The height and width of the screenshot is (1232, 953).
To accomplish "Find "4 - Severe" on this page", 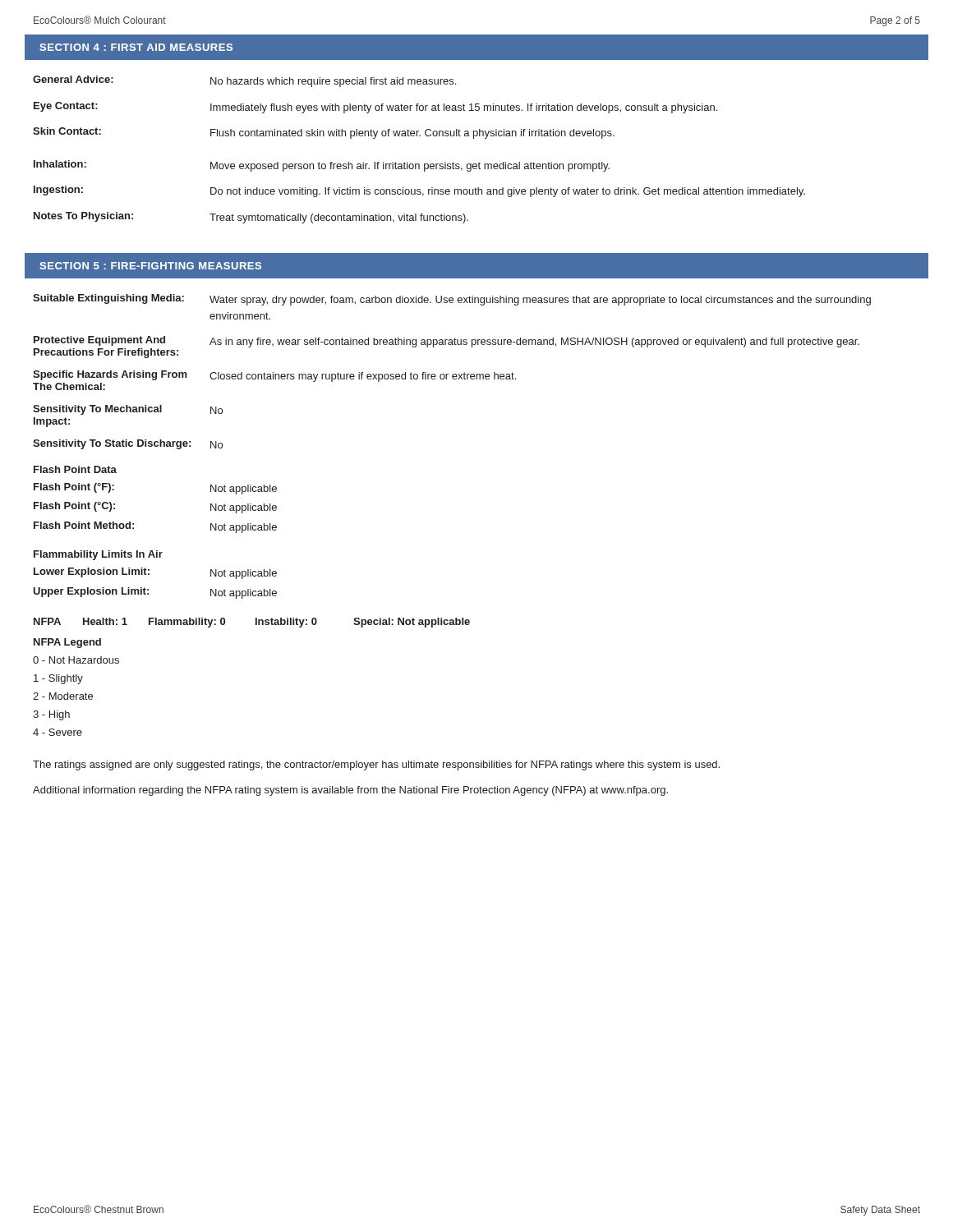I will [58, 733].
